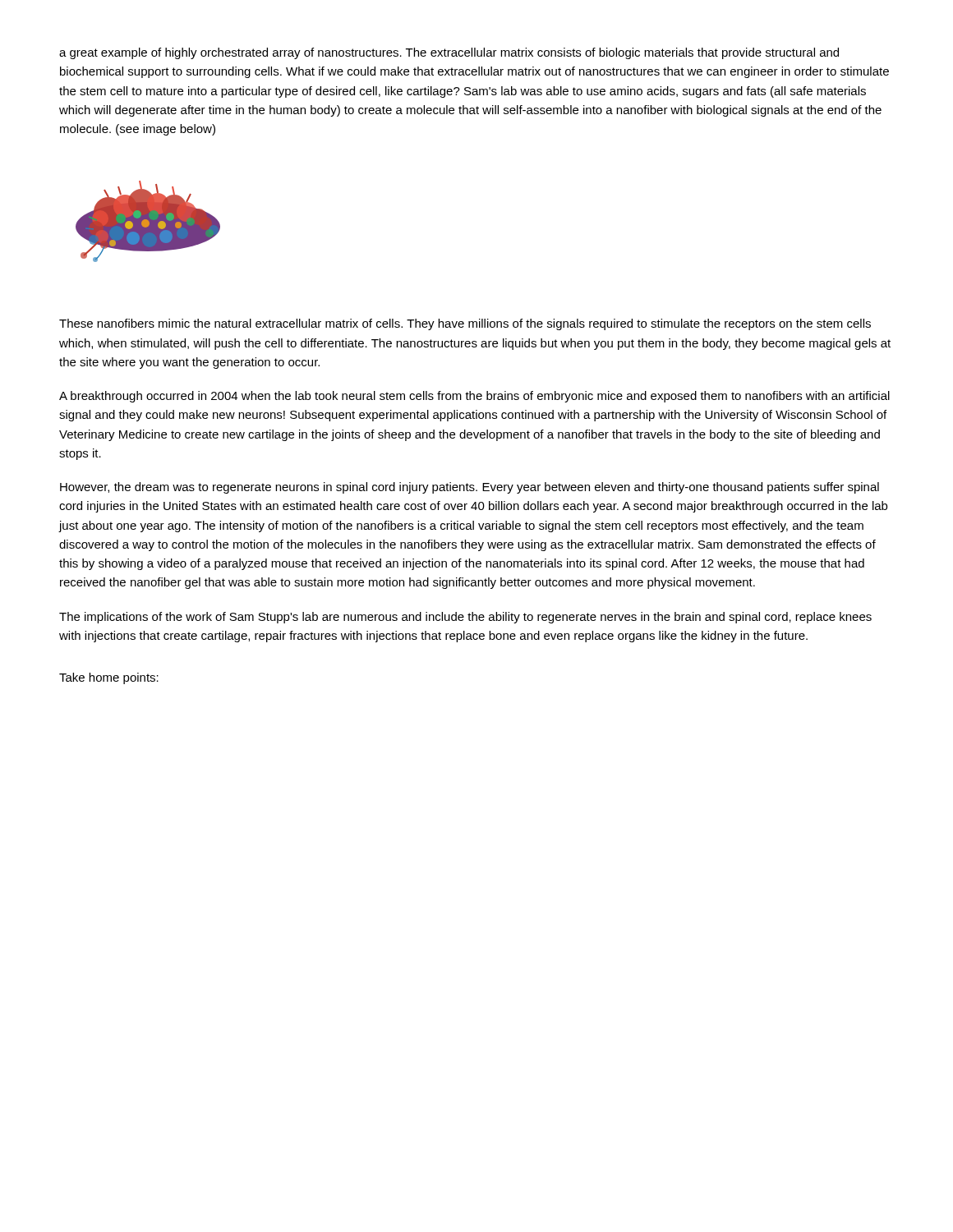This screenshot has height=1232, width=953.
Task: Find the illustration
Action: [145, 226]
